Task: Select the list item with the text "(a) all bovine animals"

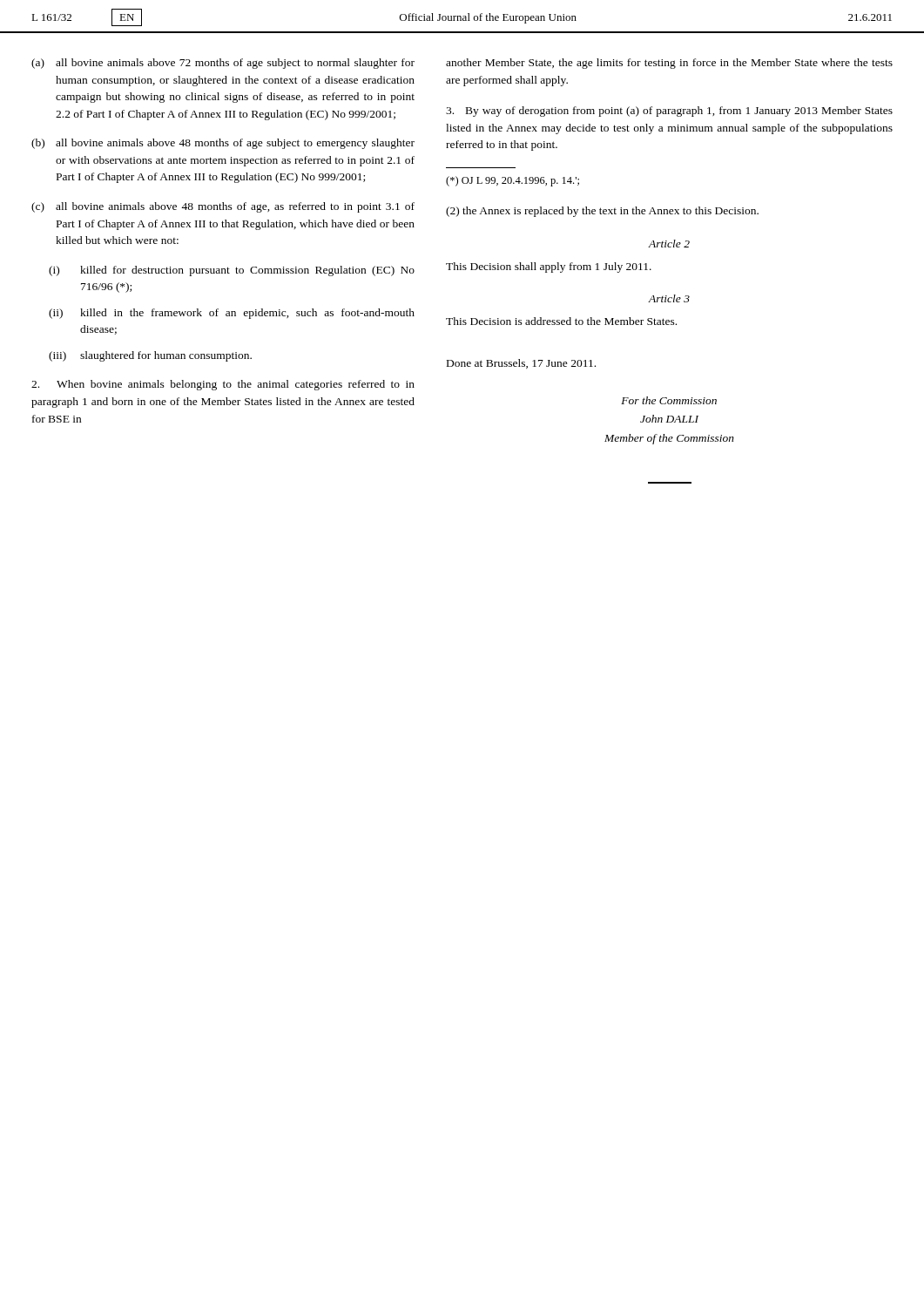Action: 223,88
